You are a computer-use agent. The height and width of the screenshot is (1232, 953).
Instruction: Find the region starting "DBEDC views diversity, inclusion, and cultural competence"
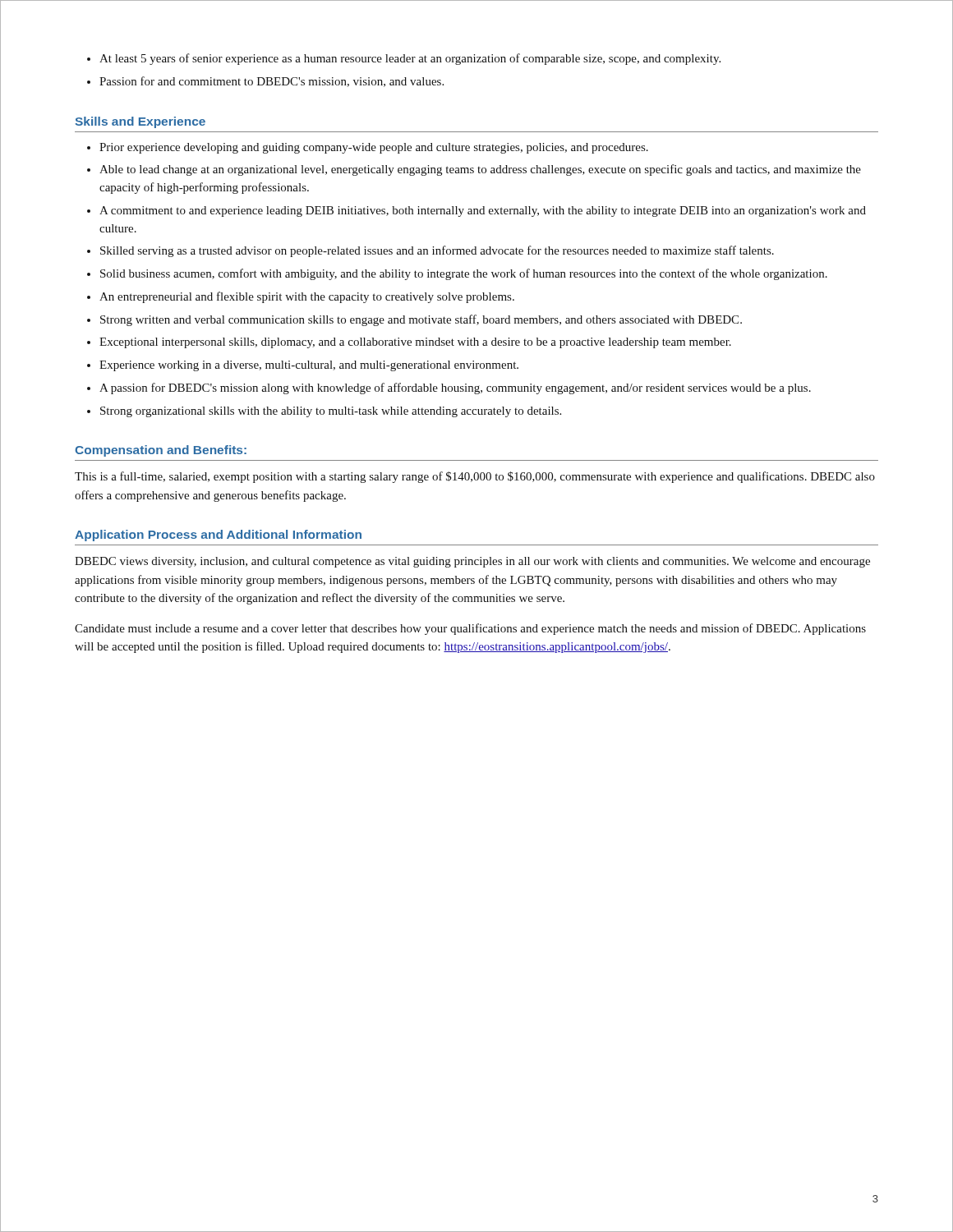(473, 580)
